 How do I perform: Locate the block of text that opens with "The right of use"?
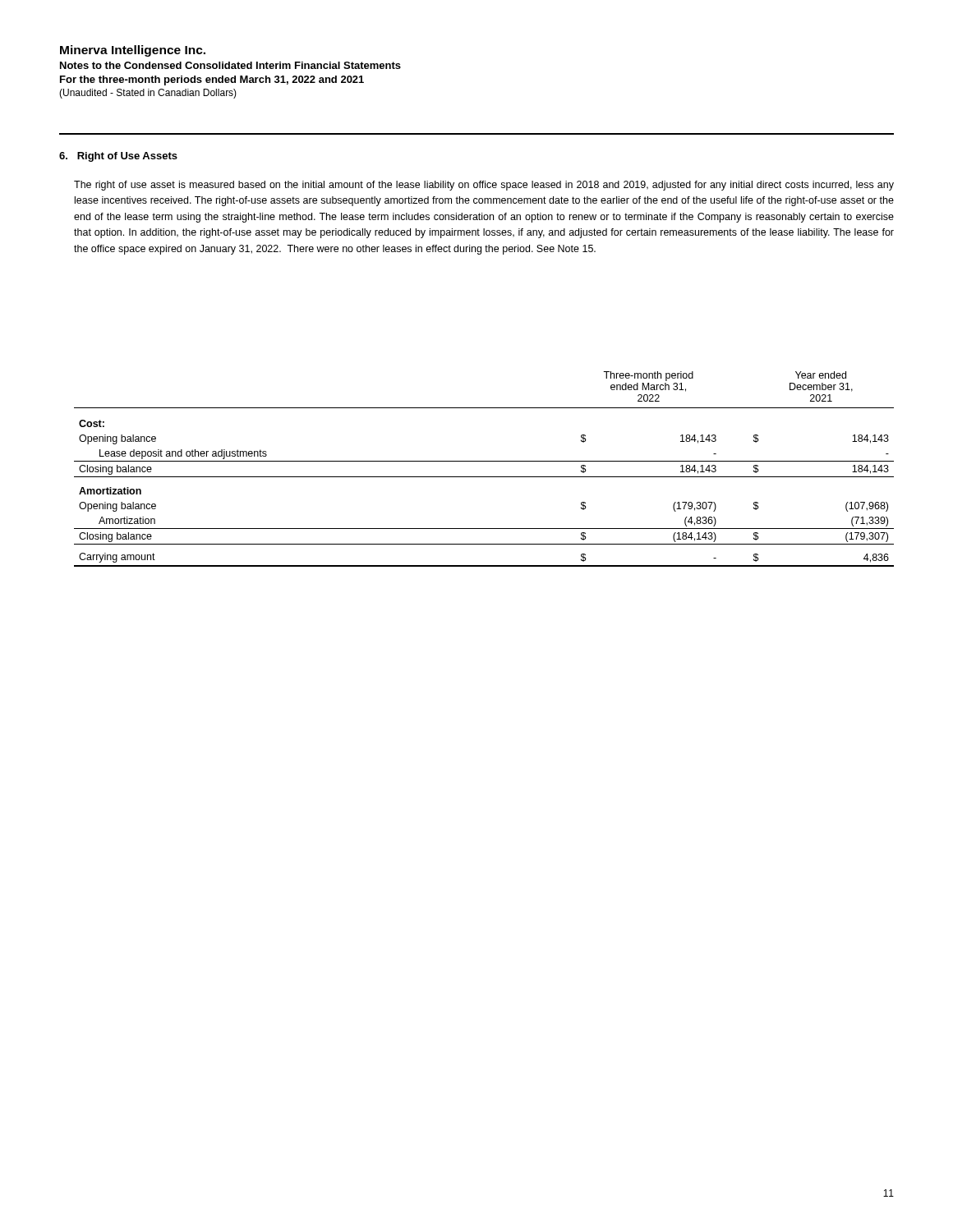[x=484, y=217]
